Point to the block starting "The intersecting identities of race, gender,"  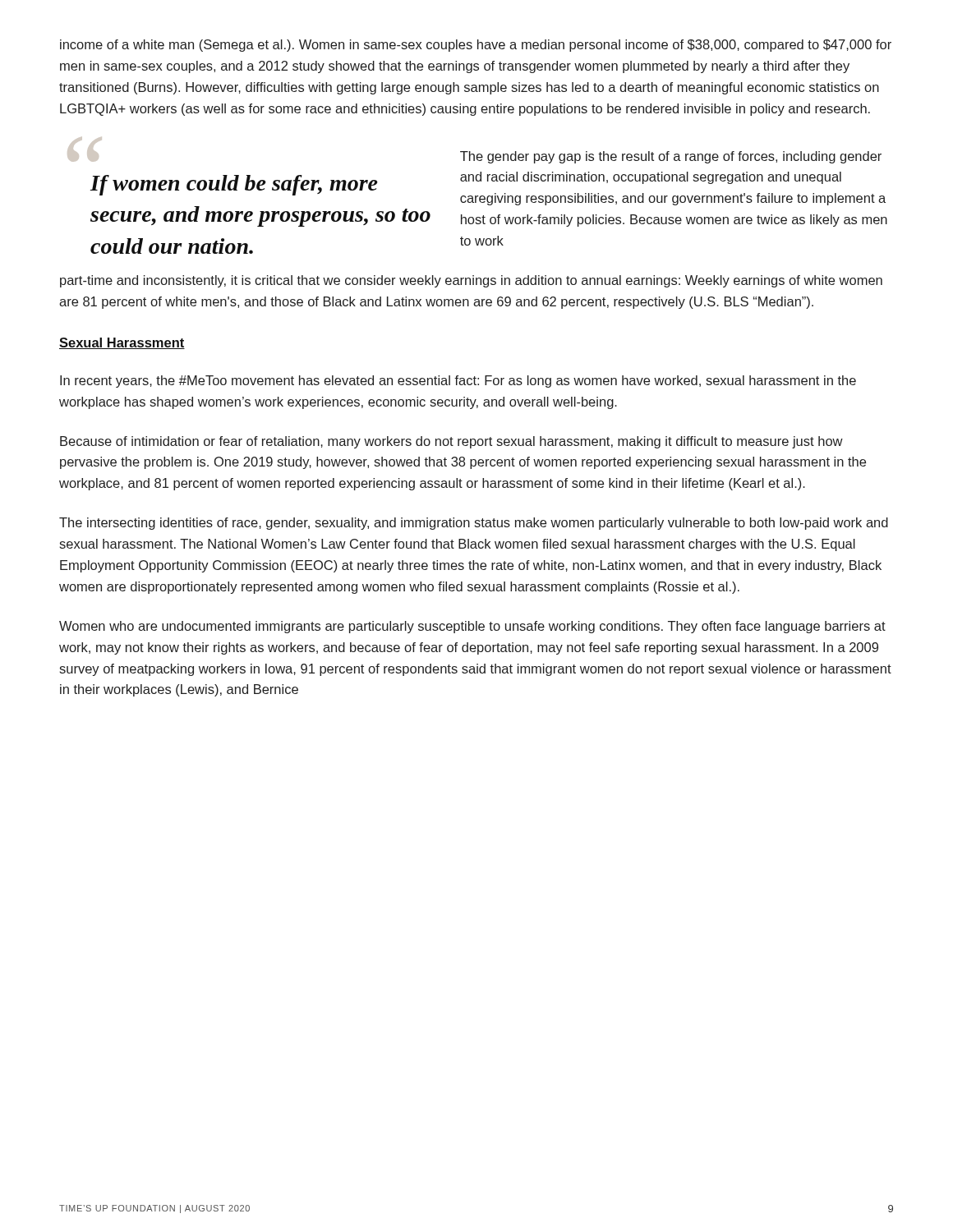pyautogui.click(x=474, y=554)
